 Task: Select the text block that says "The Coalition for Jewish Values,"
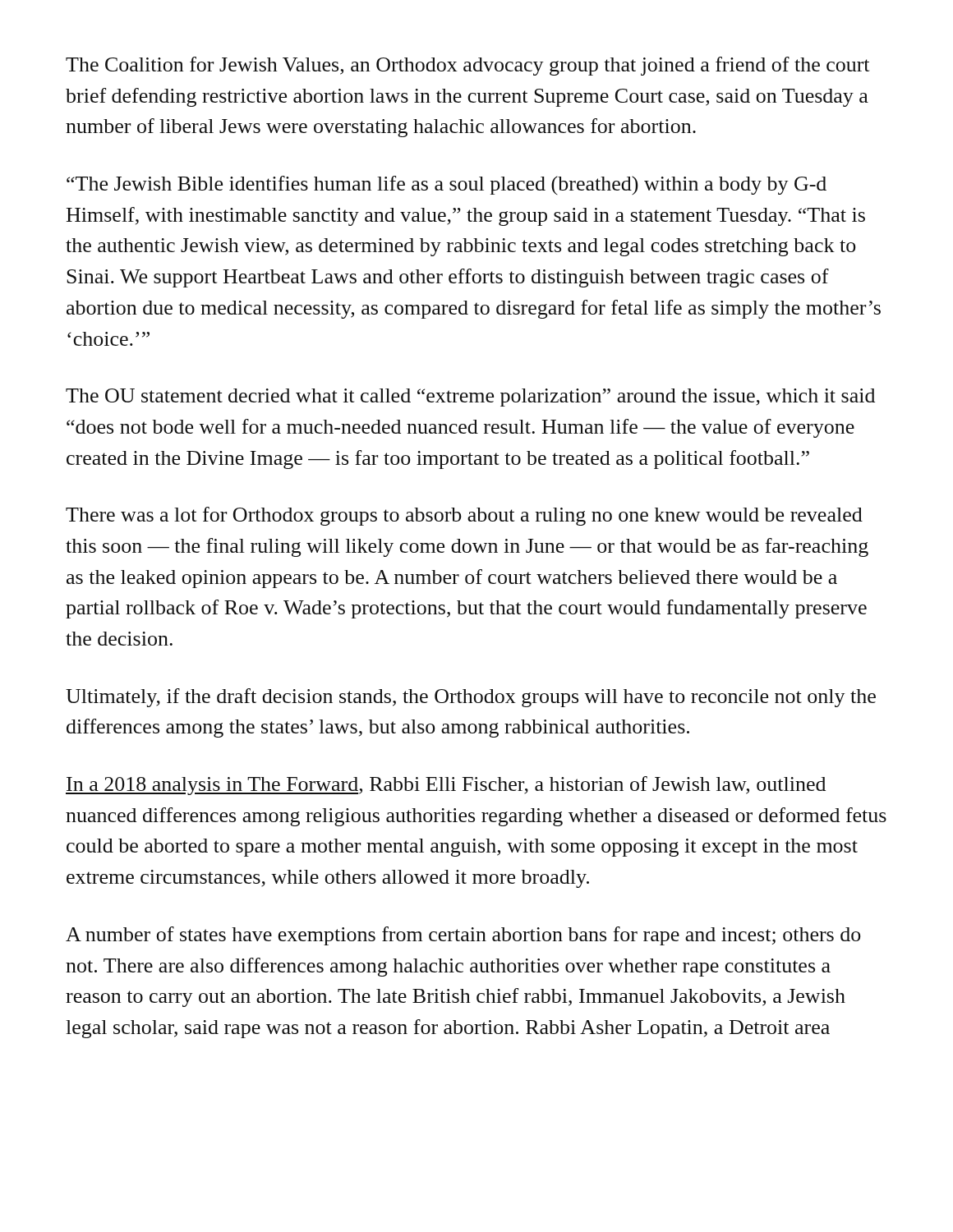coord(468,95)
